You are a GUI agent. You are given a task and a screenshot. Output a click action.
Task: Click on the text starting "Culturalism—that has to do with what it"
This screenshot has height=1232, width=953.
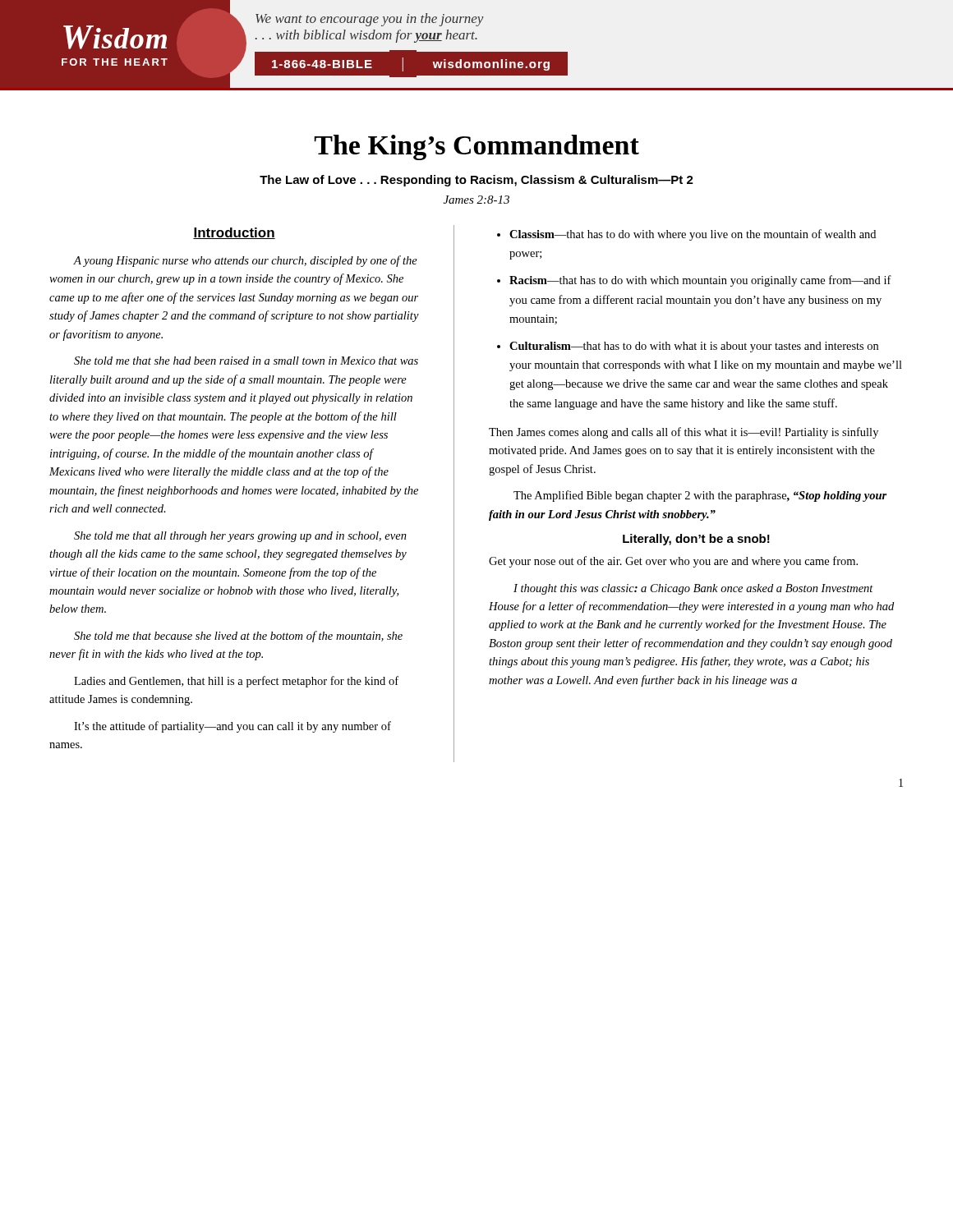[x=706, y=374]
